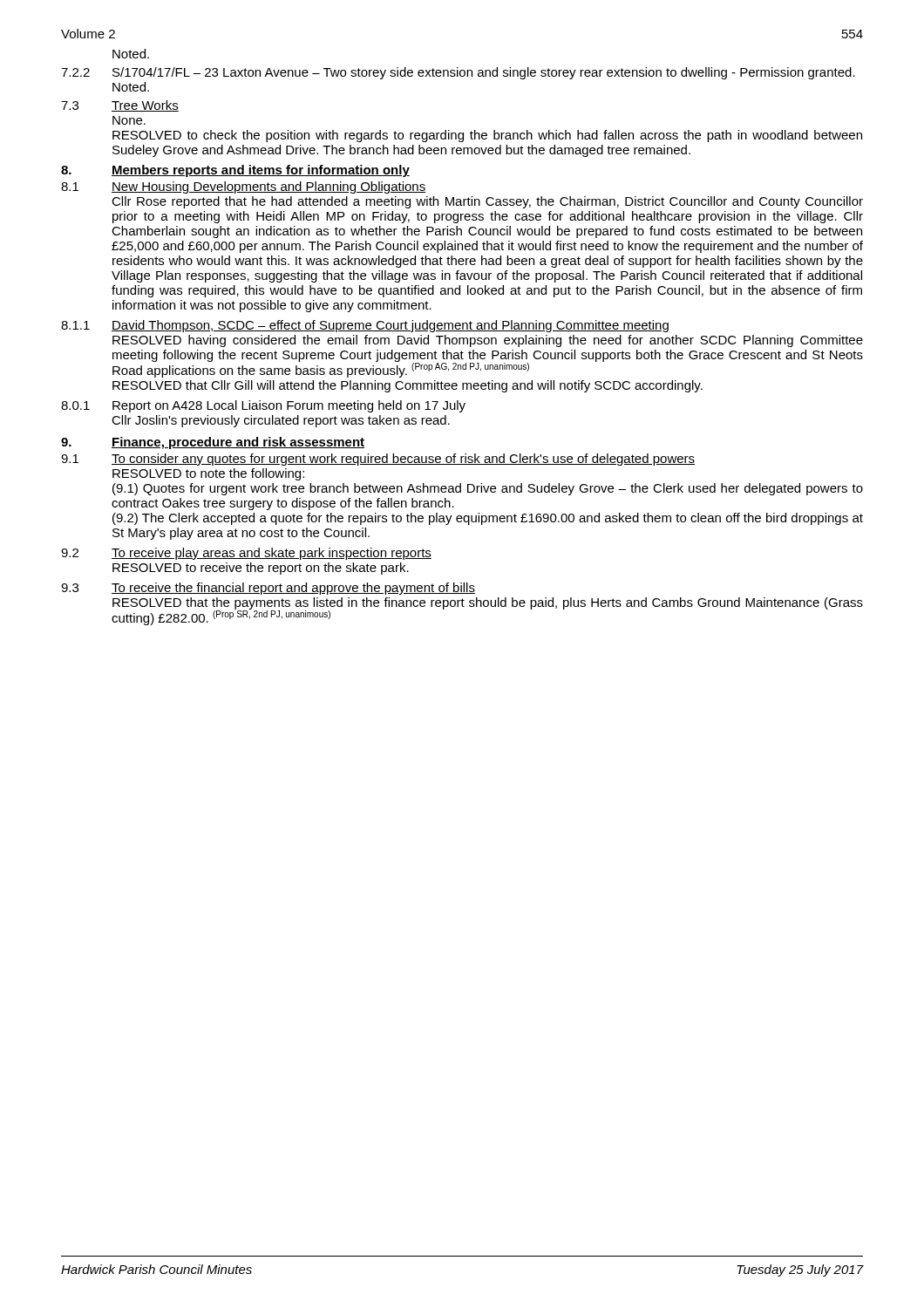Image resolution: width=924 pixels, height=1308 pixels.
Task: Find the text block starting "7.2.2 S/1704/17/FL – 23 Laxton Avenue –"
Action: 462,79
